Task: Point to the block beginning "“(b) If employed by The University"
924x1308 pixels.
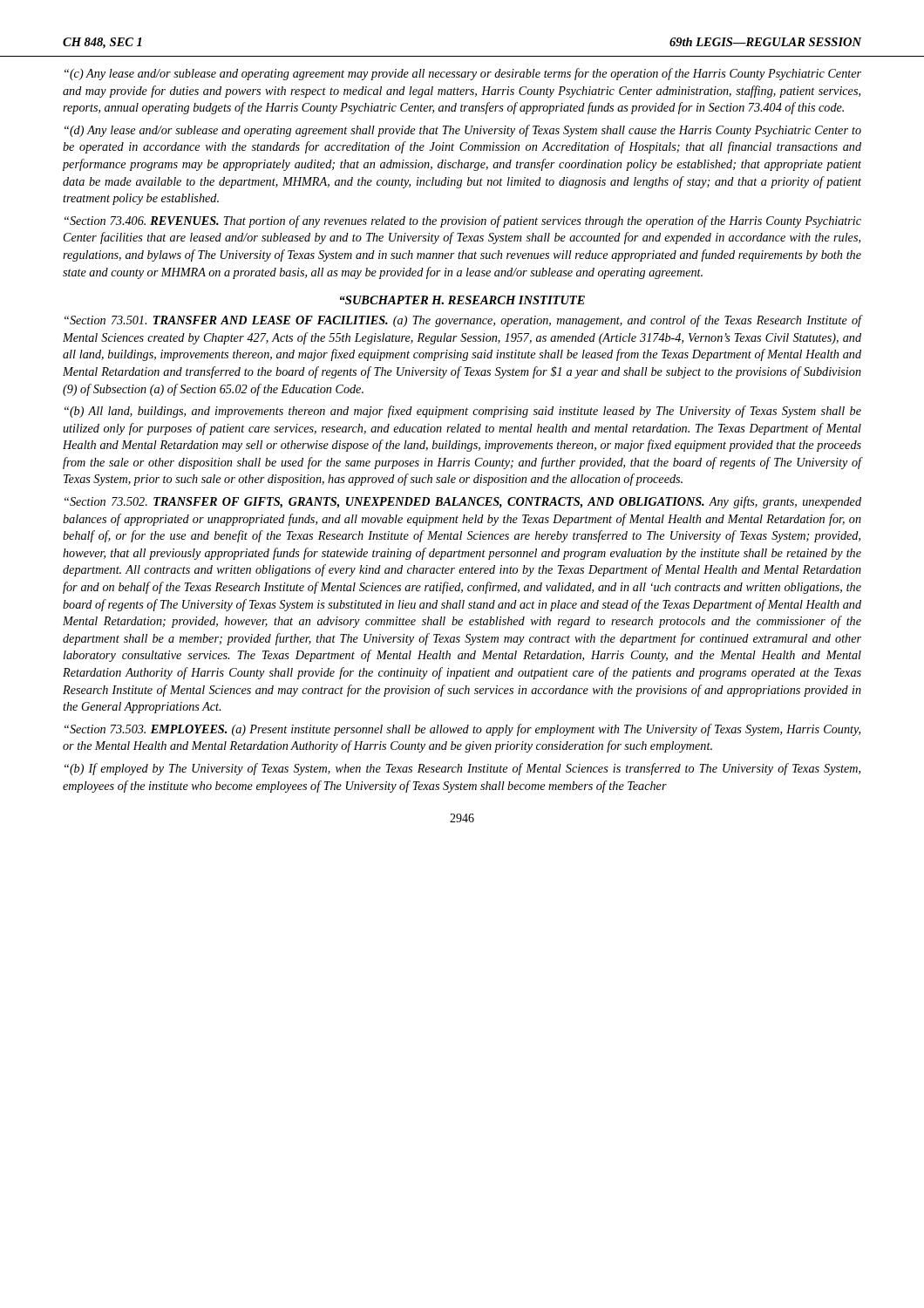Action: [x=462, y=777]
